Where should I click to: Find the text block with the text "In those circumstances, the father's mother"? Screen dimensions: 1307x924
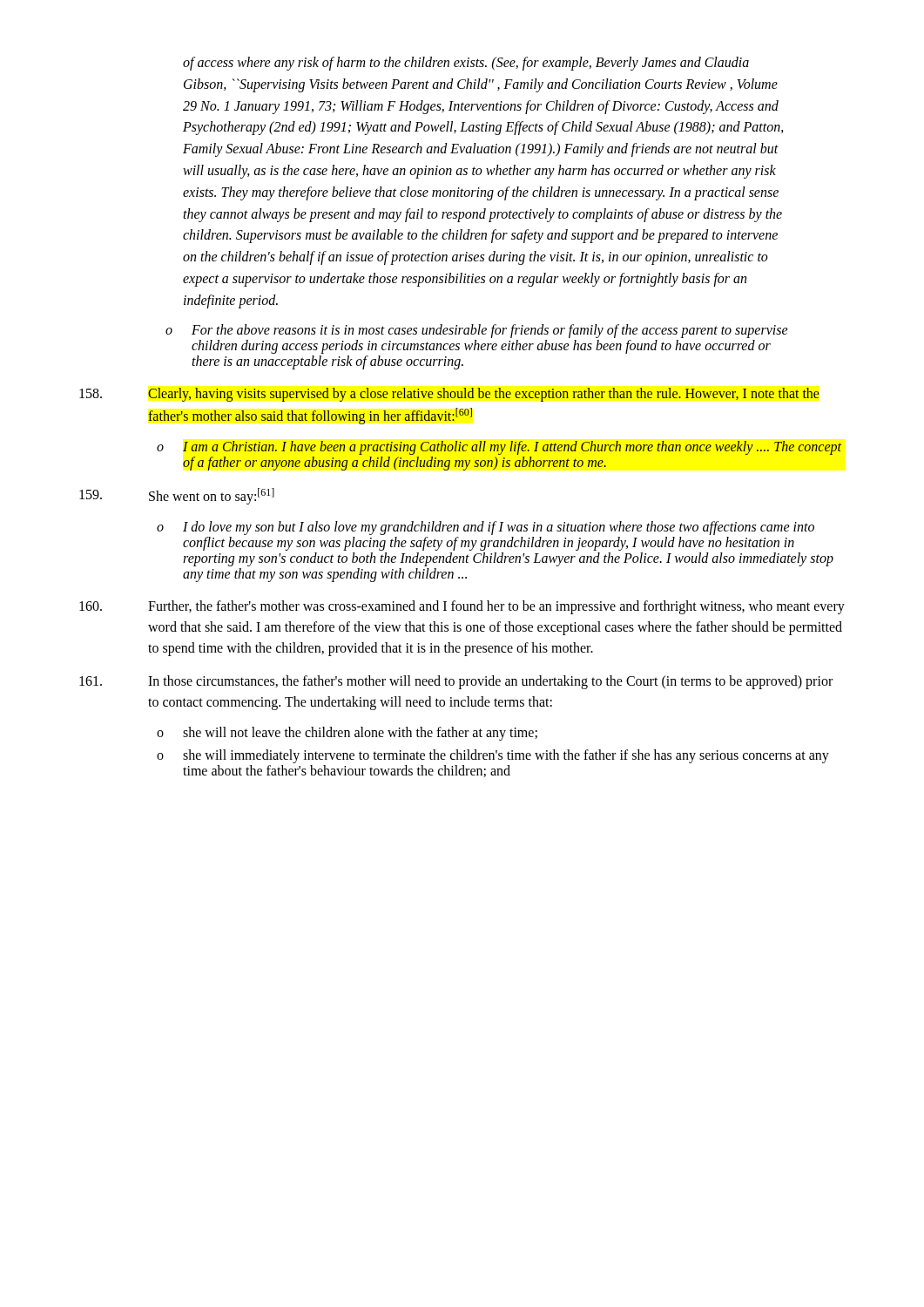pos(462,692)
